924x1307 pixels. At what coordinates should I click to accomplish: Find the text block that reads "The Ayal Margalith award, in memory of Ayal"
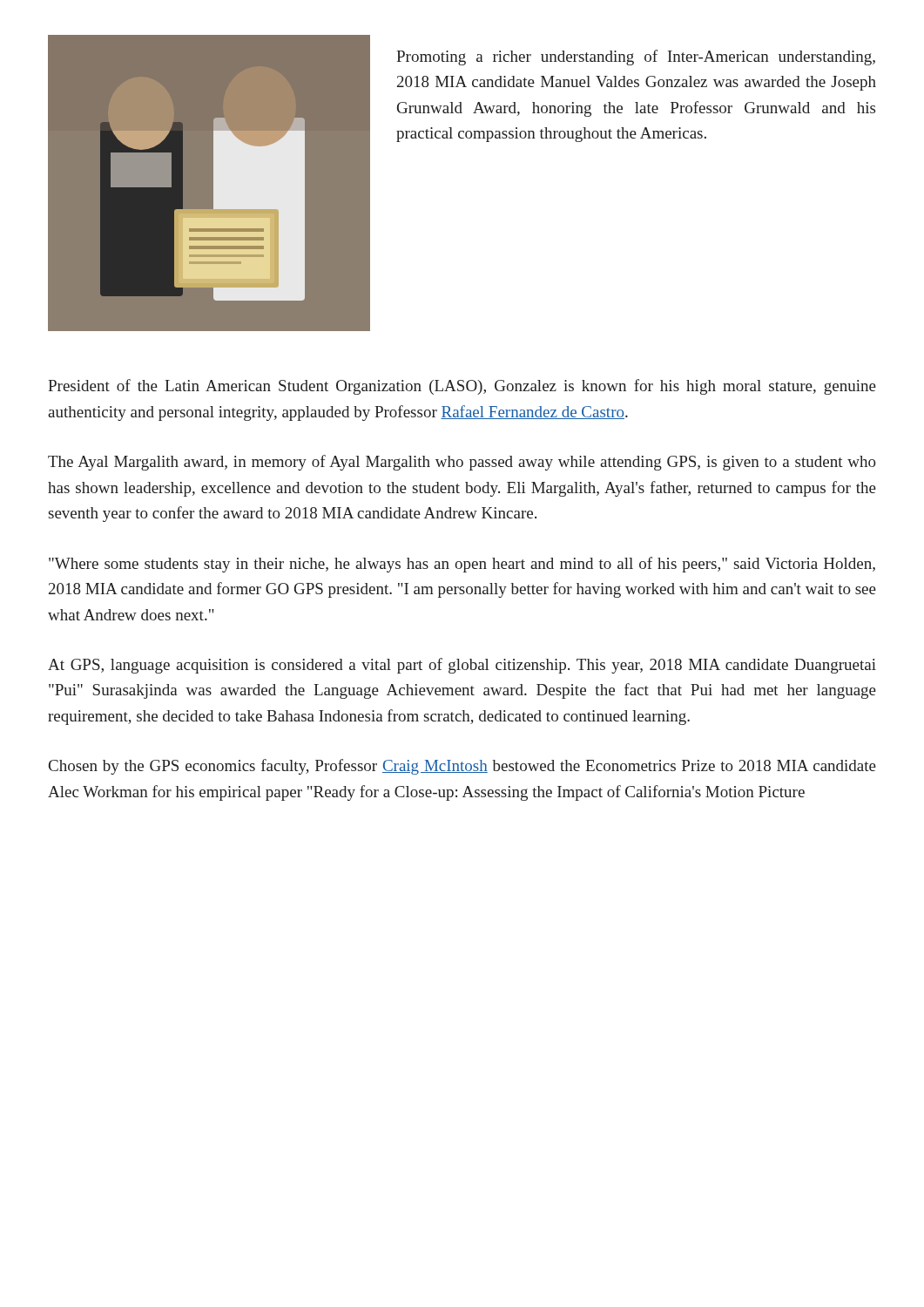462,487
